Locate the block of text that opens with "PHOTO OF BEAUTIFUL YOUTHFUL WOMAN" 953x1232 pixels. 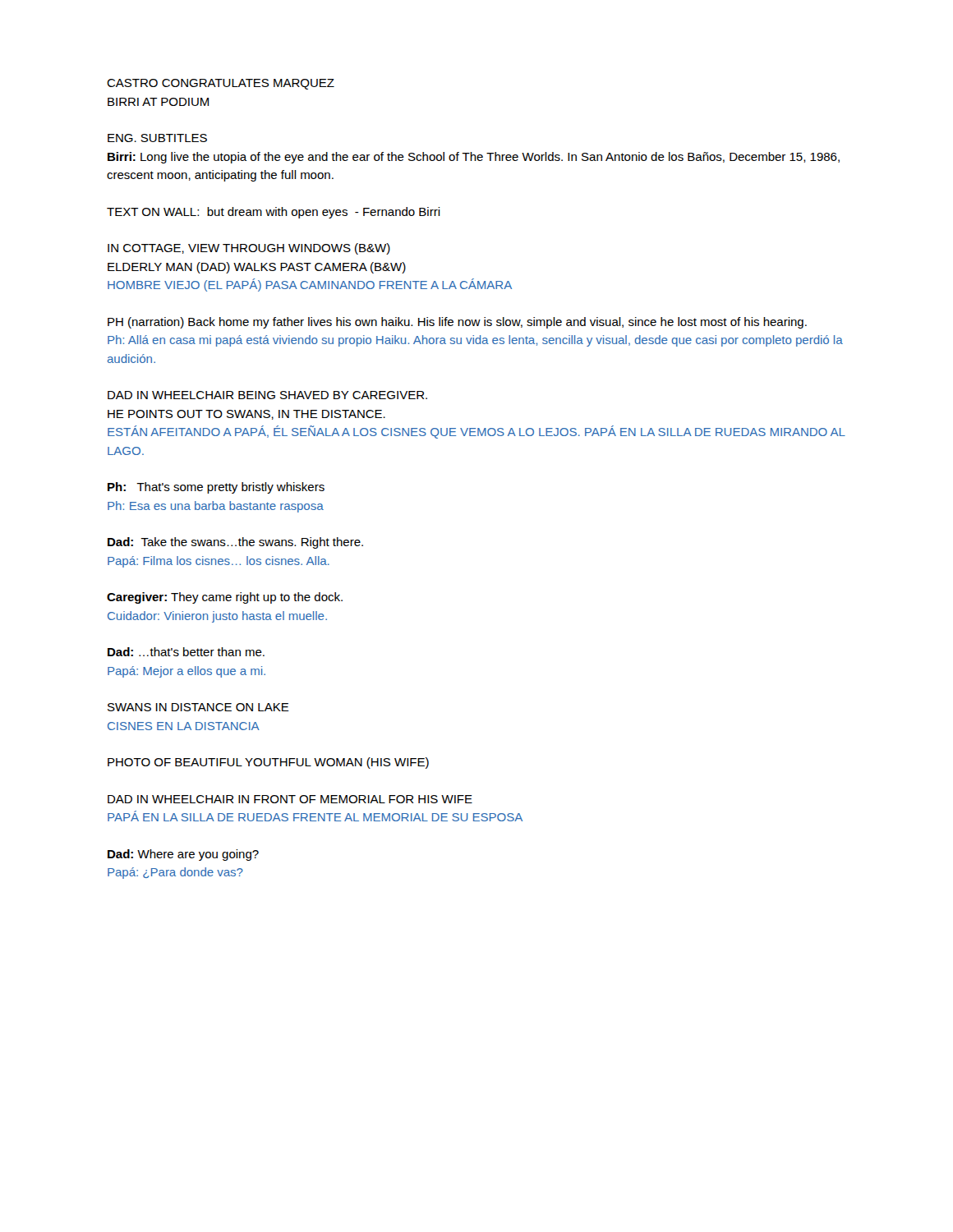coord(268,762)
